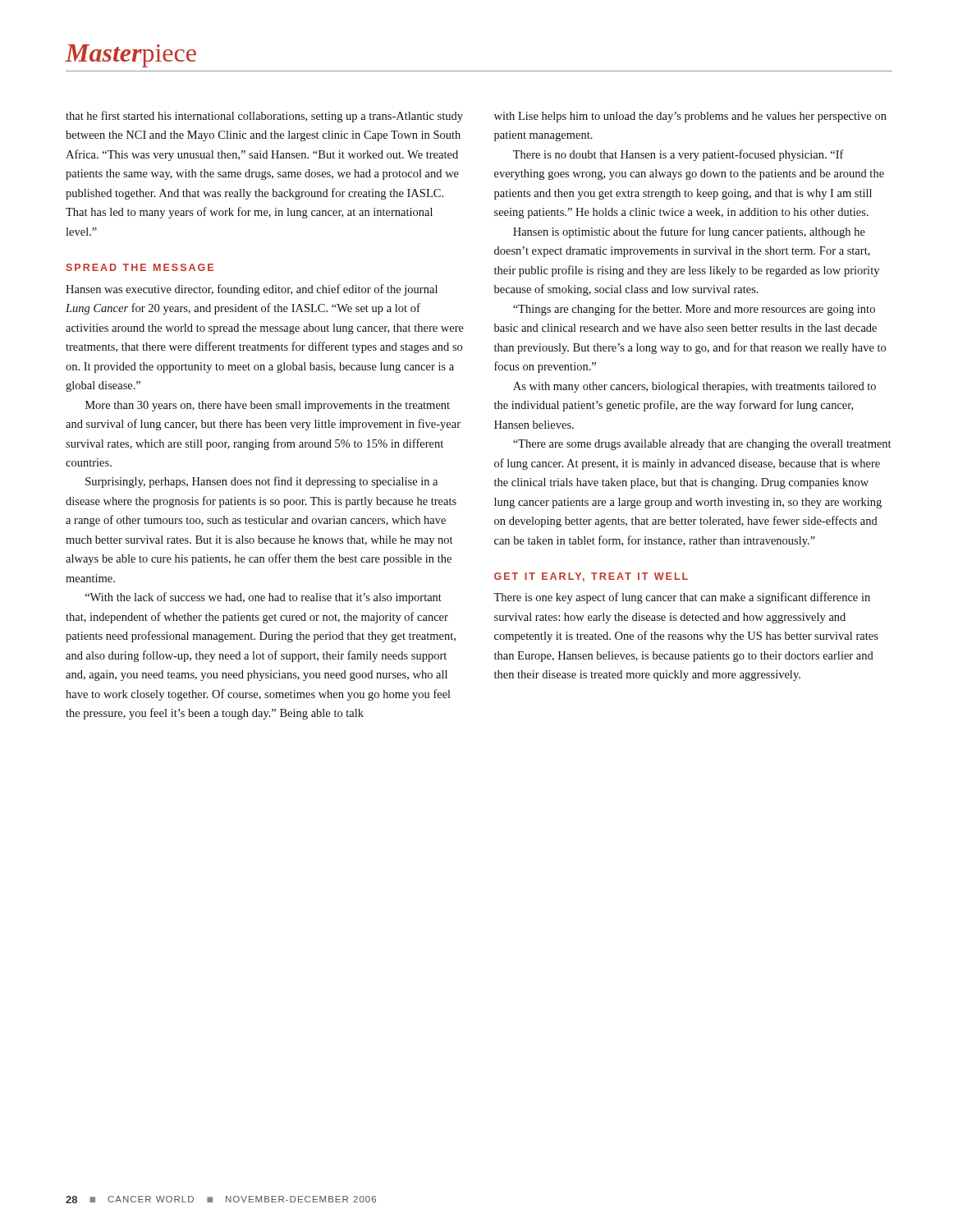Locate the text block that reads "with Lise helps him to"
This screenshot has width=958, height=1232.
tap(693, 126)
